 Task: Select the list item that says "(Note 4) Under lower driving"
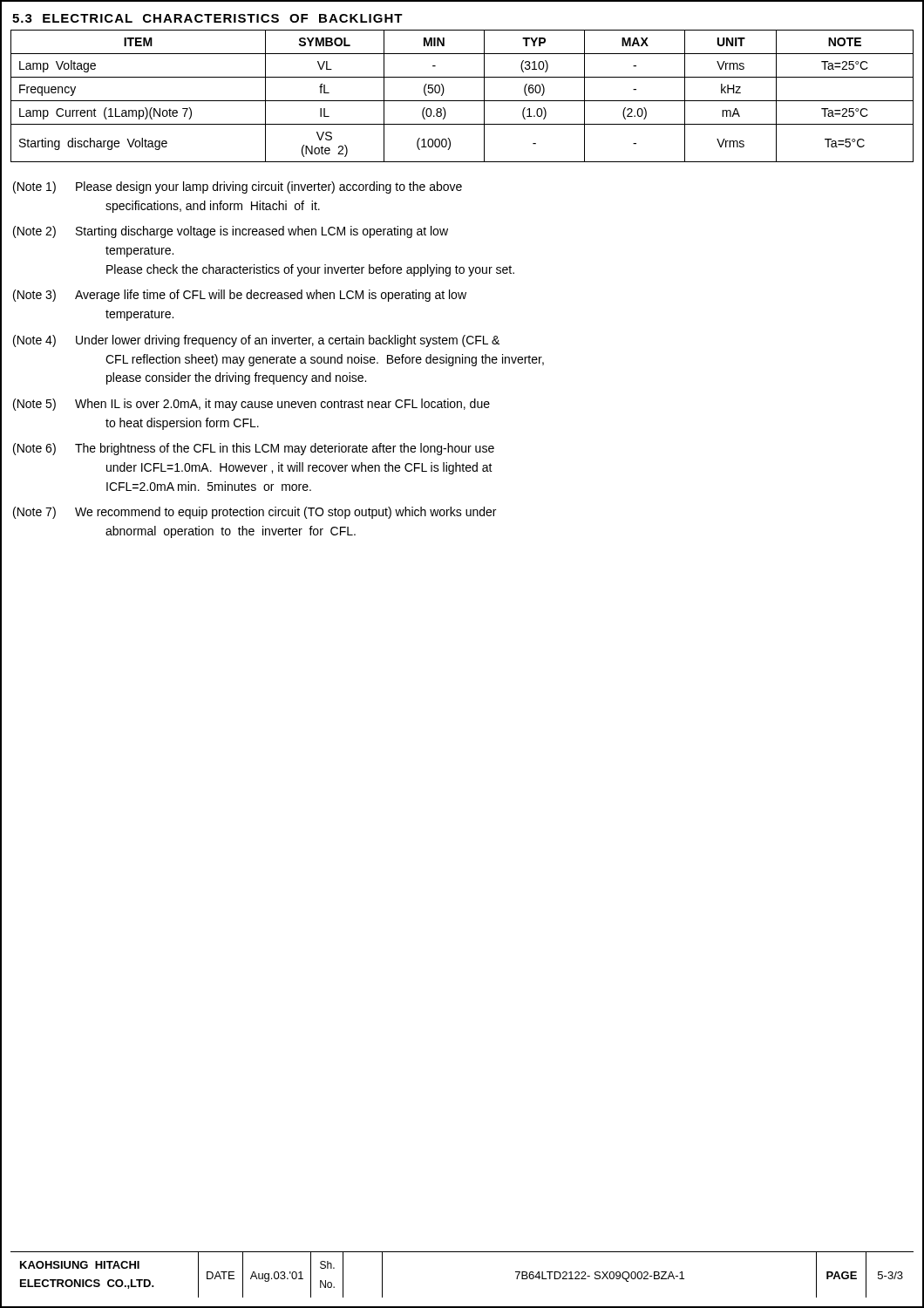coord(463,360)
